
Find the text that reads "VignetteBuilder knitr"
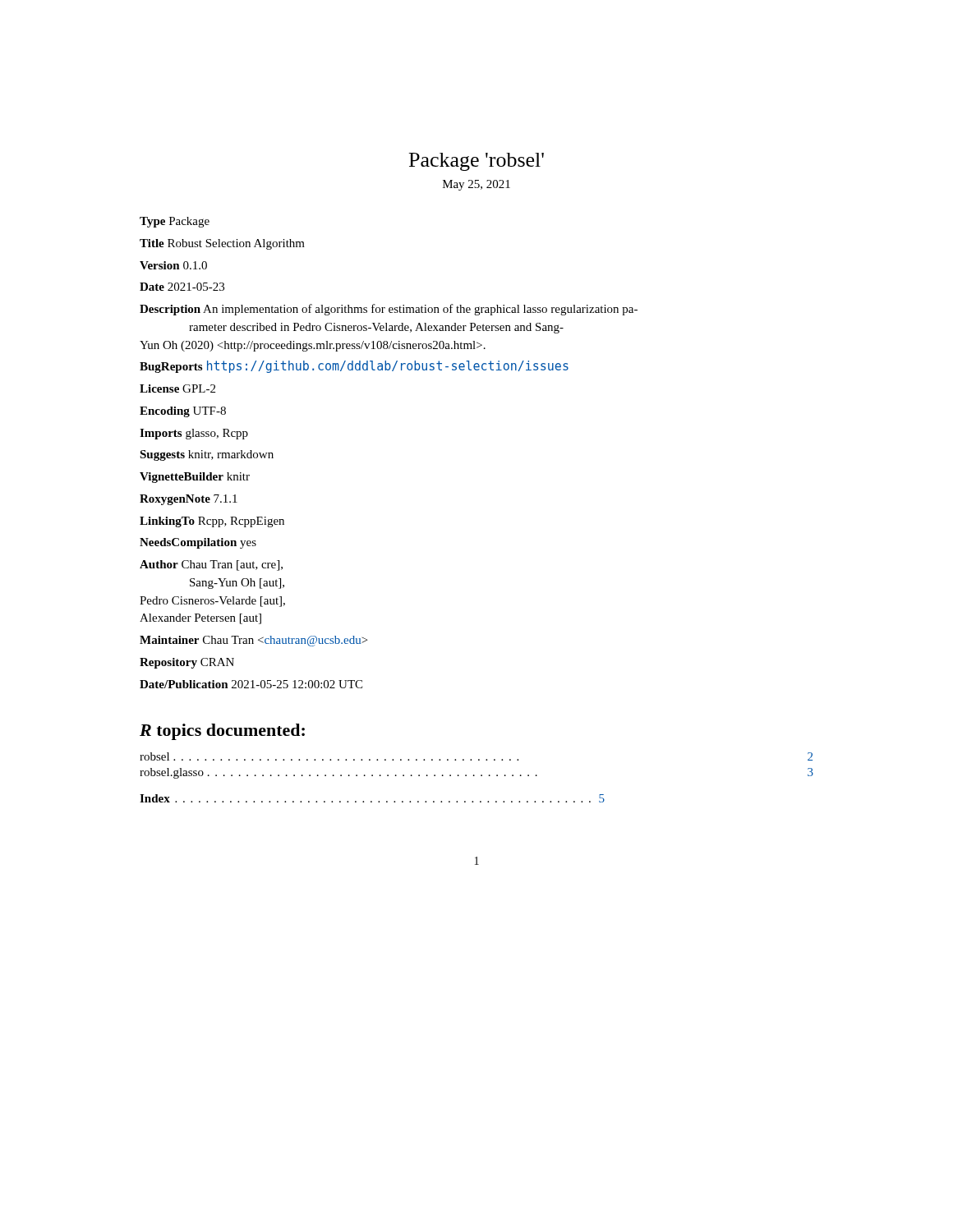pyautogui.click(x=195, y=476)
